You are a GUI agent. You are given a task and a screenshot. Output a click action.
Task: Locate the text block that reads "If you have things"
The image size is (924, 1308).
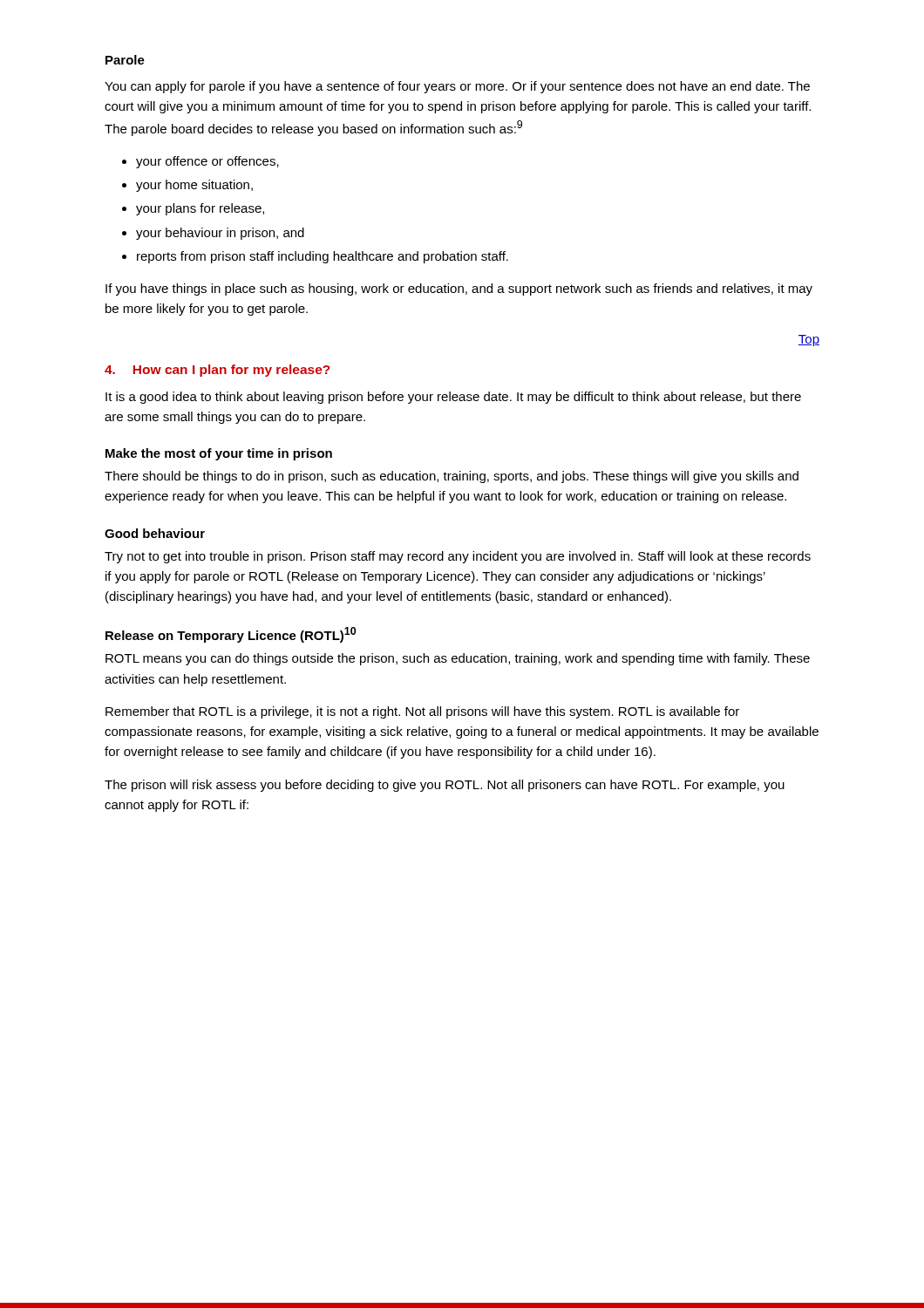click(x=459, y=298)
